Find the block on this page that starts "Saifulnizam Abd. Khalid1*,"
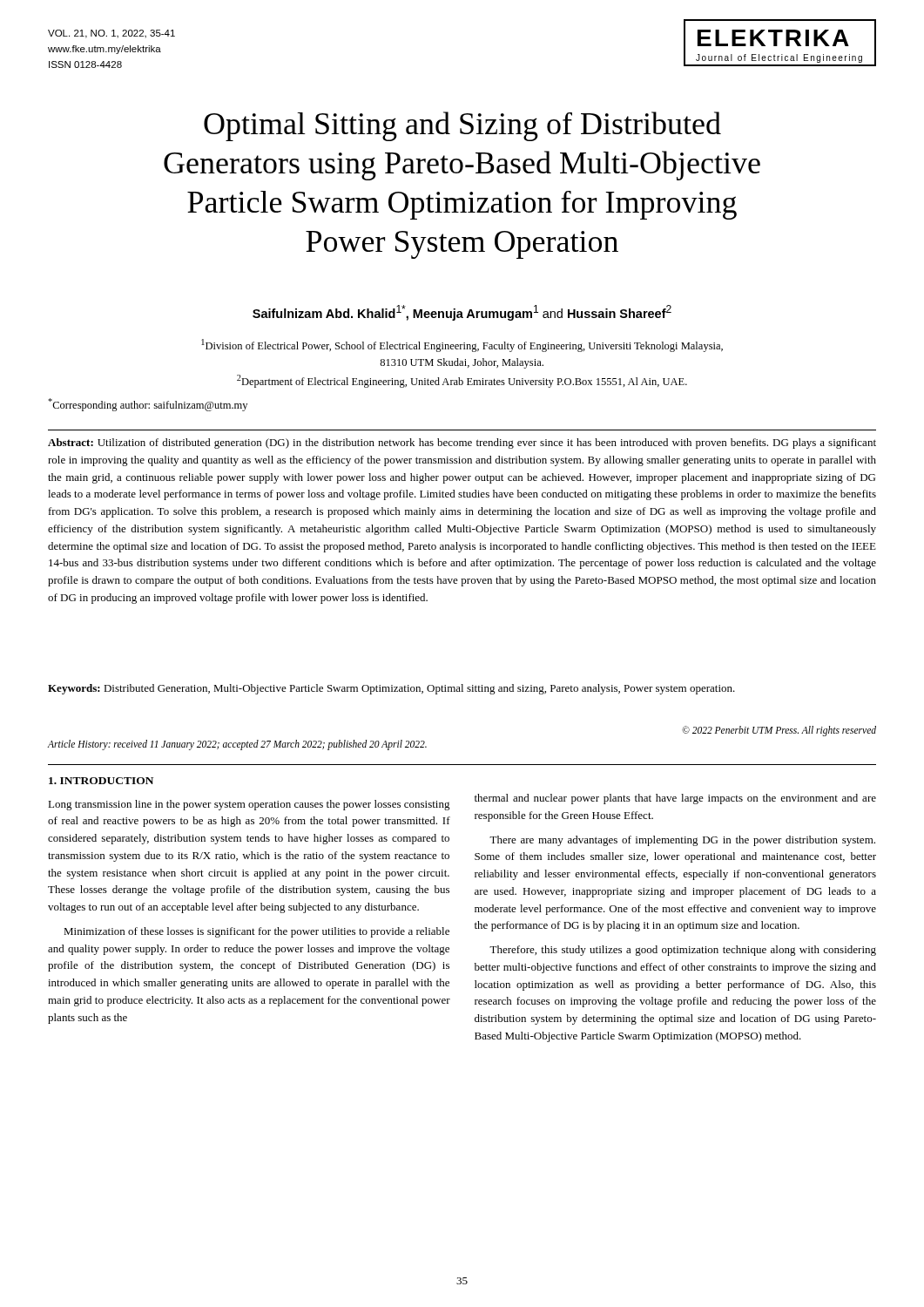The image size is (924, 1307). (x=462, y=312)
